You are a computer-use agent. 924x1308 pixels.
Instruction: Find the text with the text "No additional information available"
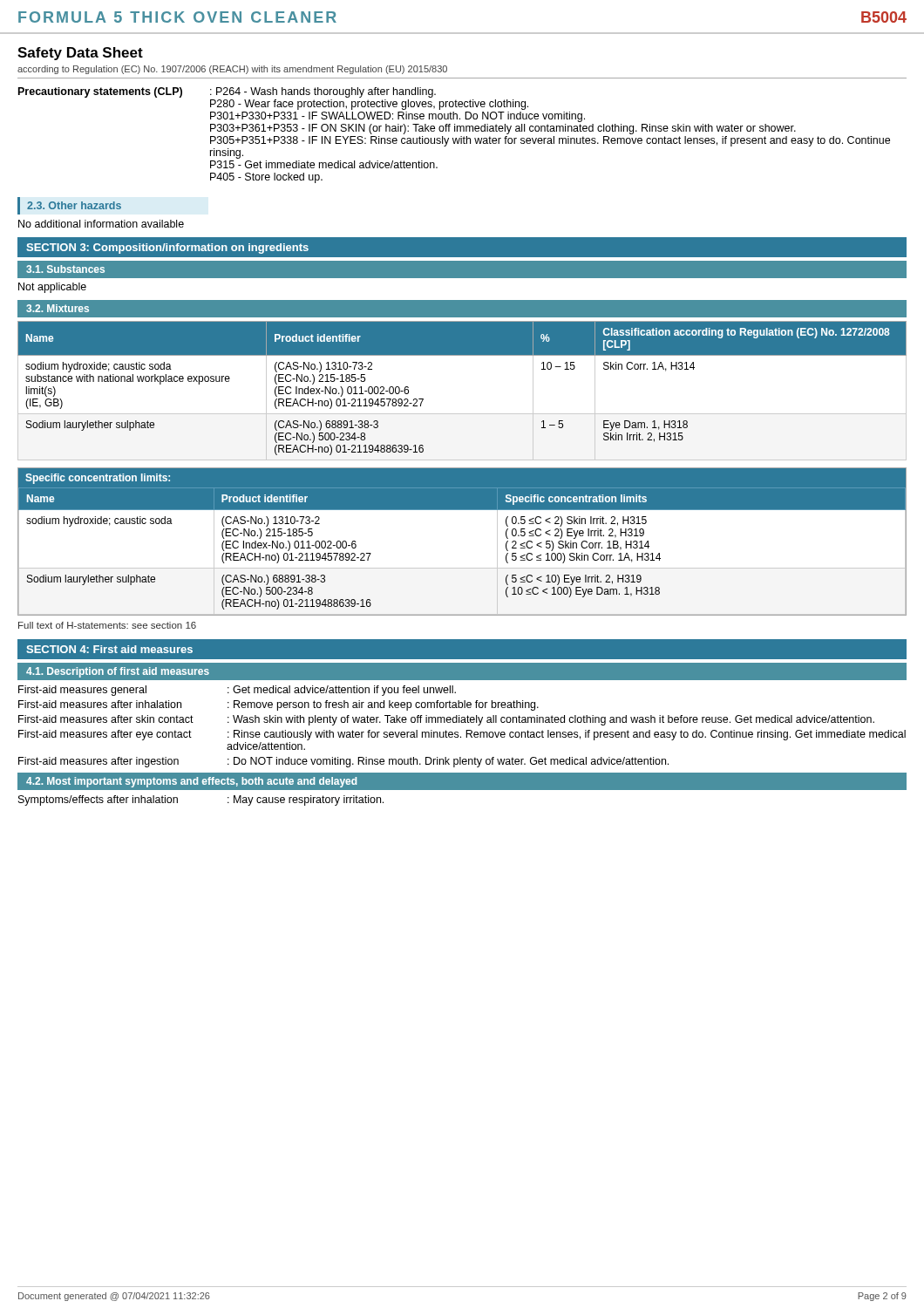click(101, 224)
